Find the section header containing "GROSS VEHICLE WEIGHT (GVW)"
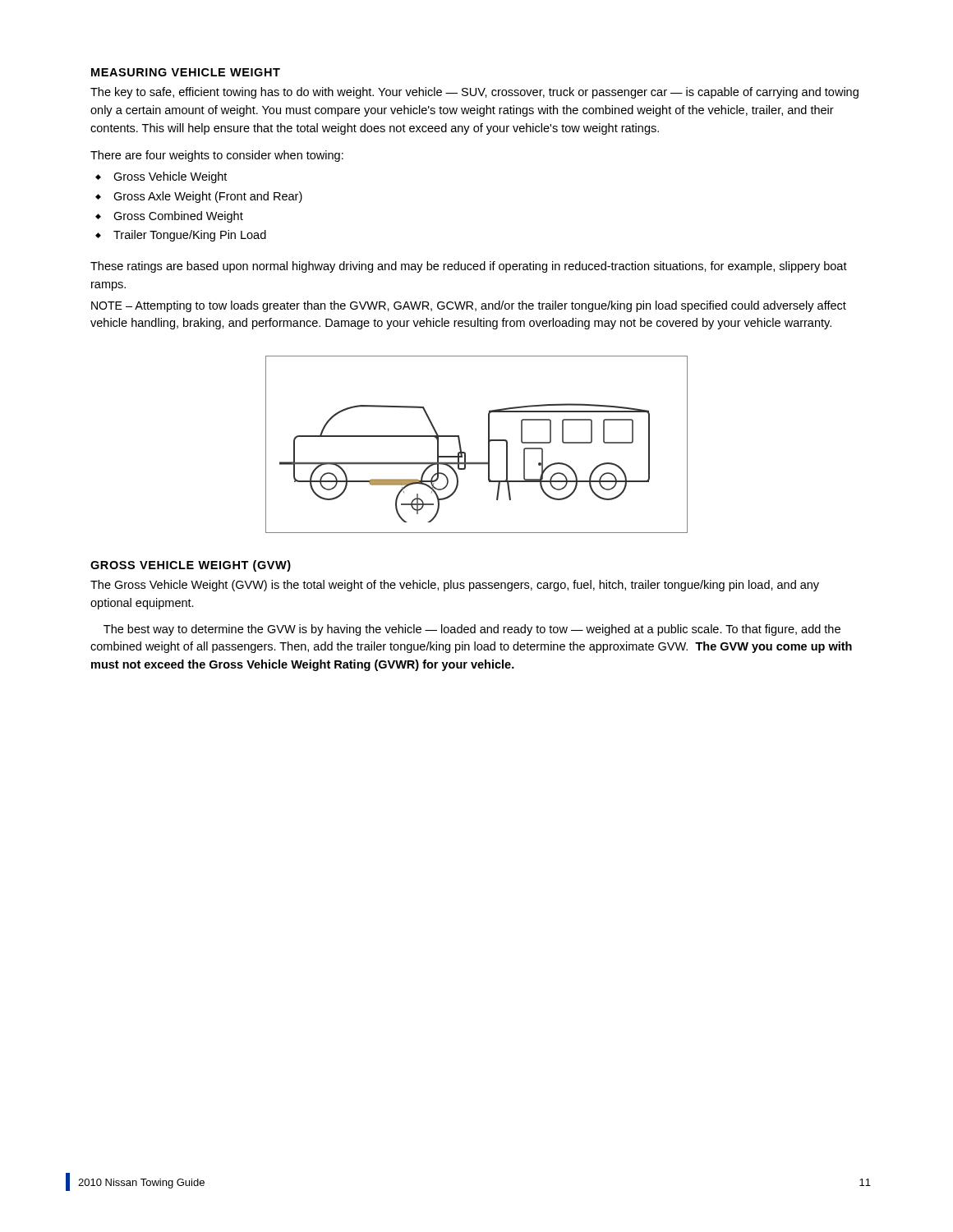Image resolution: width=953 pixels, height=1232 pixels. [x=191, y=565]
